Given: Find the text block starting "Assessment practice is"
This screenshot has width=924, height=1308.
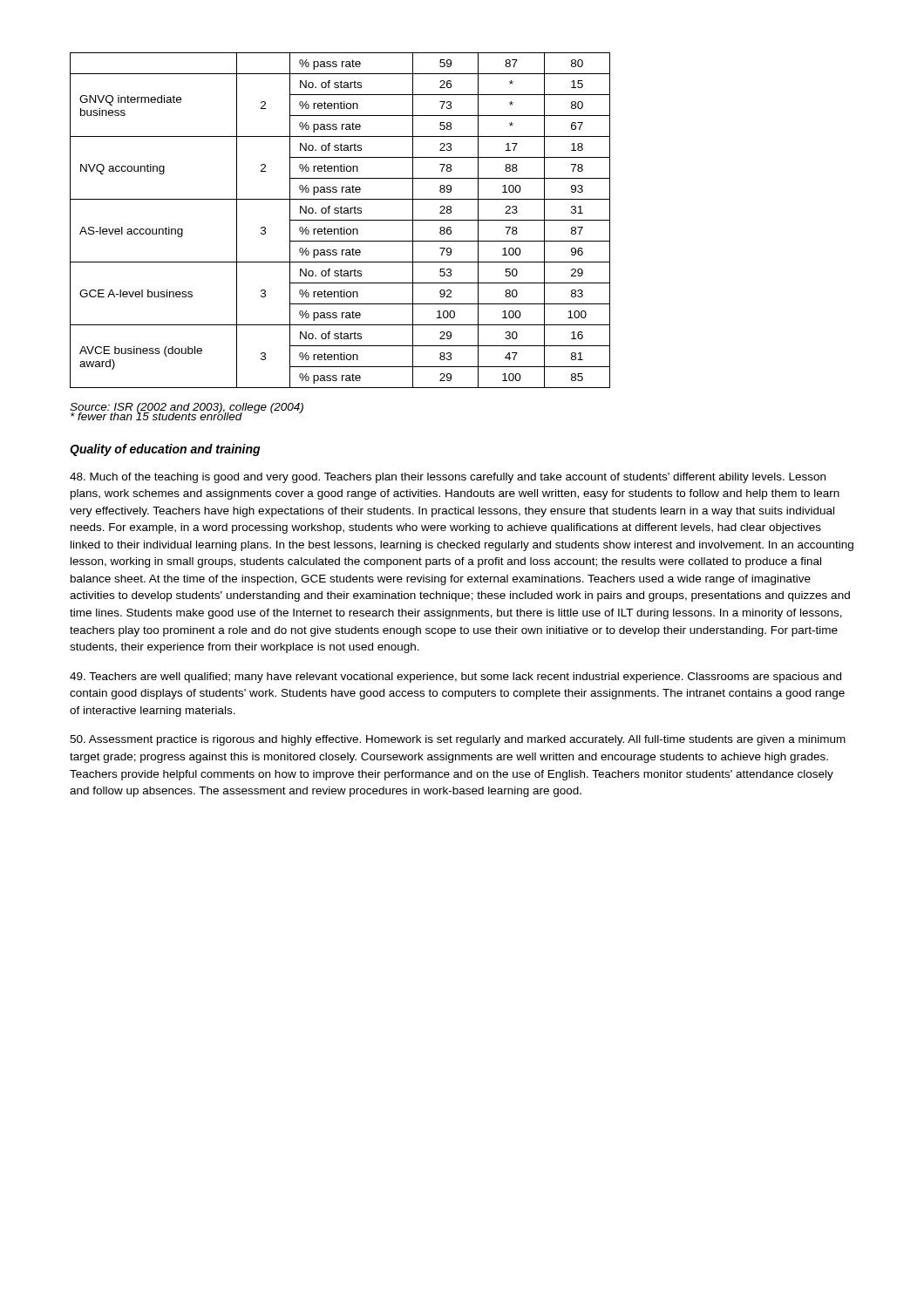Looking at the screenshot, I should [462, 765].
